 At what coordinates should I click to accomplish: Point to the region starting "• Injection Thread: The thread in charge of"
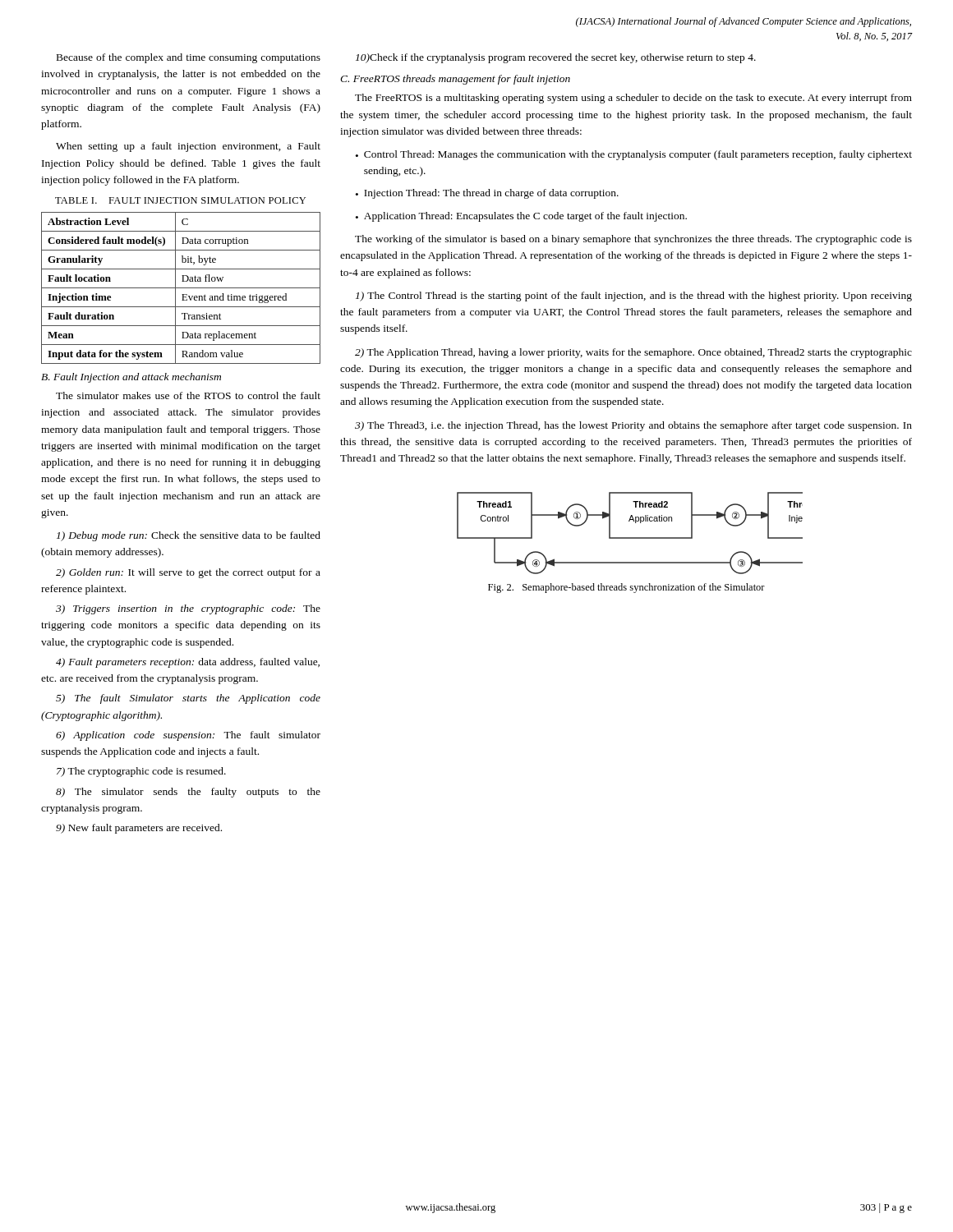(x=487, y=194)
